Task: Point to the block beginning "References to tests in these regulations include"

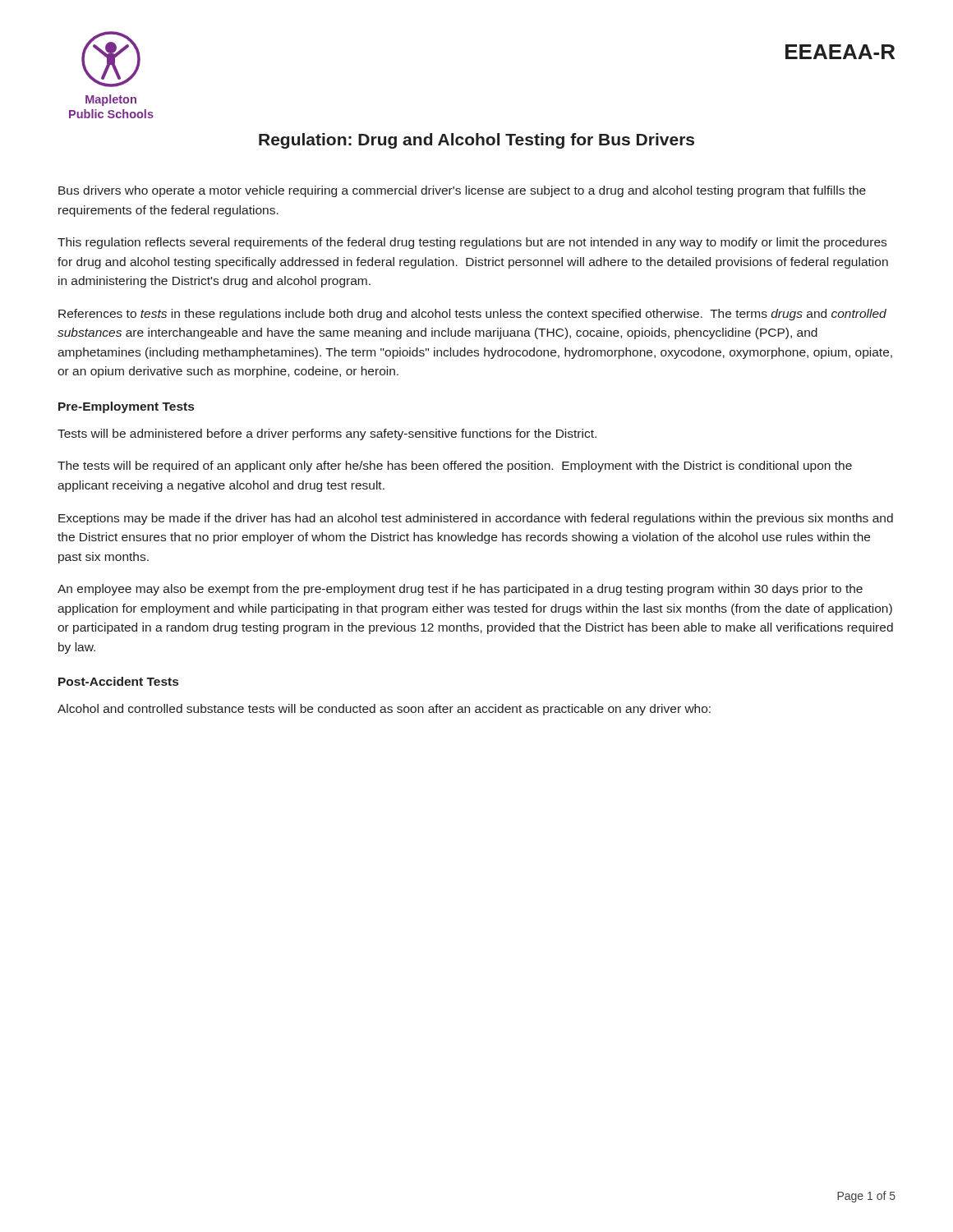Action: (475, 342)
